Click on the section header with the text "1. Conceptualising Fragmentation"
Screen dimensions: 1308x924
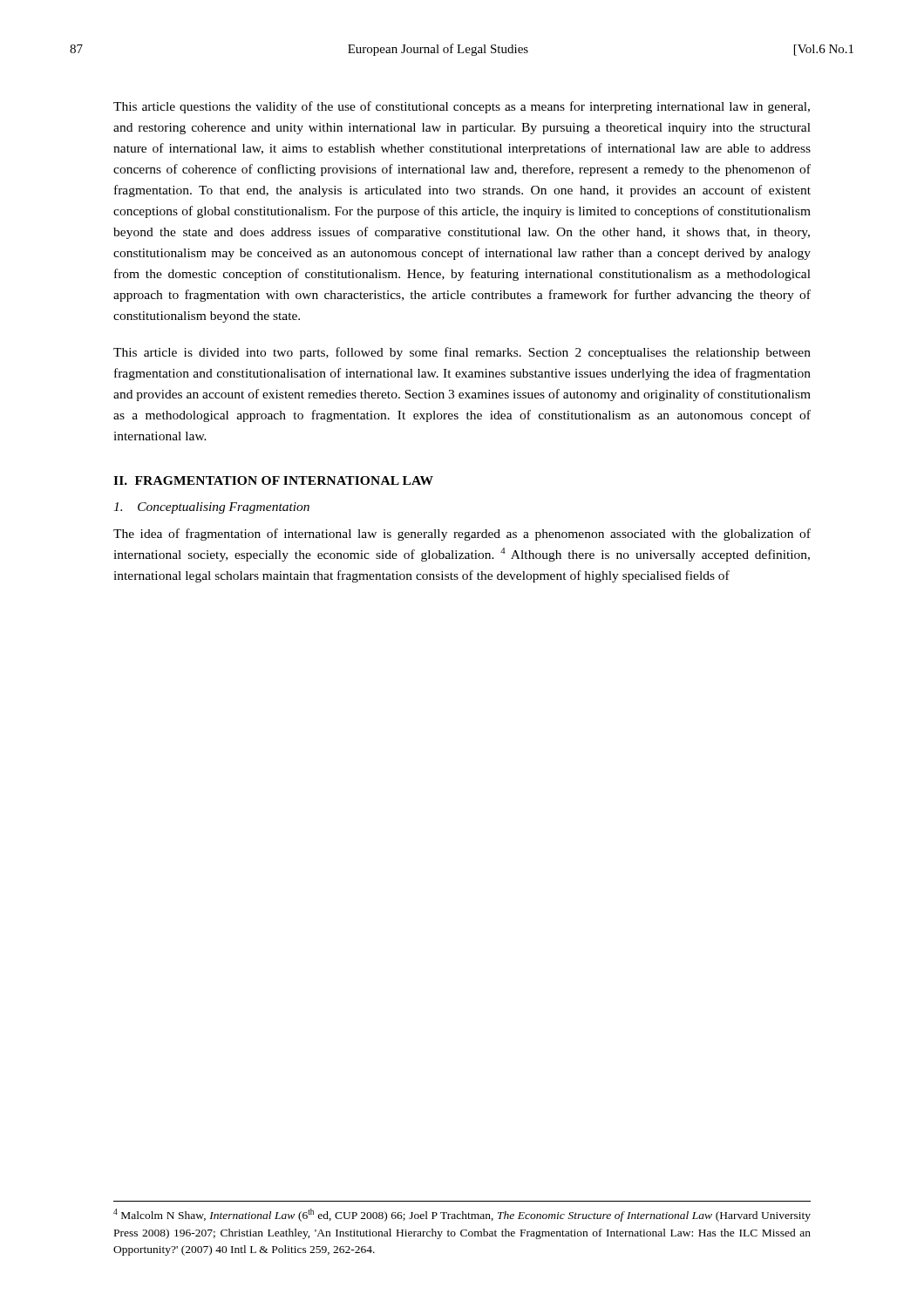[x=212, y=506]
